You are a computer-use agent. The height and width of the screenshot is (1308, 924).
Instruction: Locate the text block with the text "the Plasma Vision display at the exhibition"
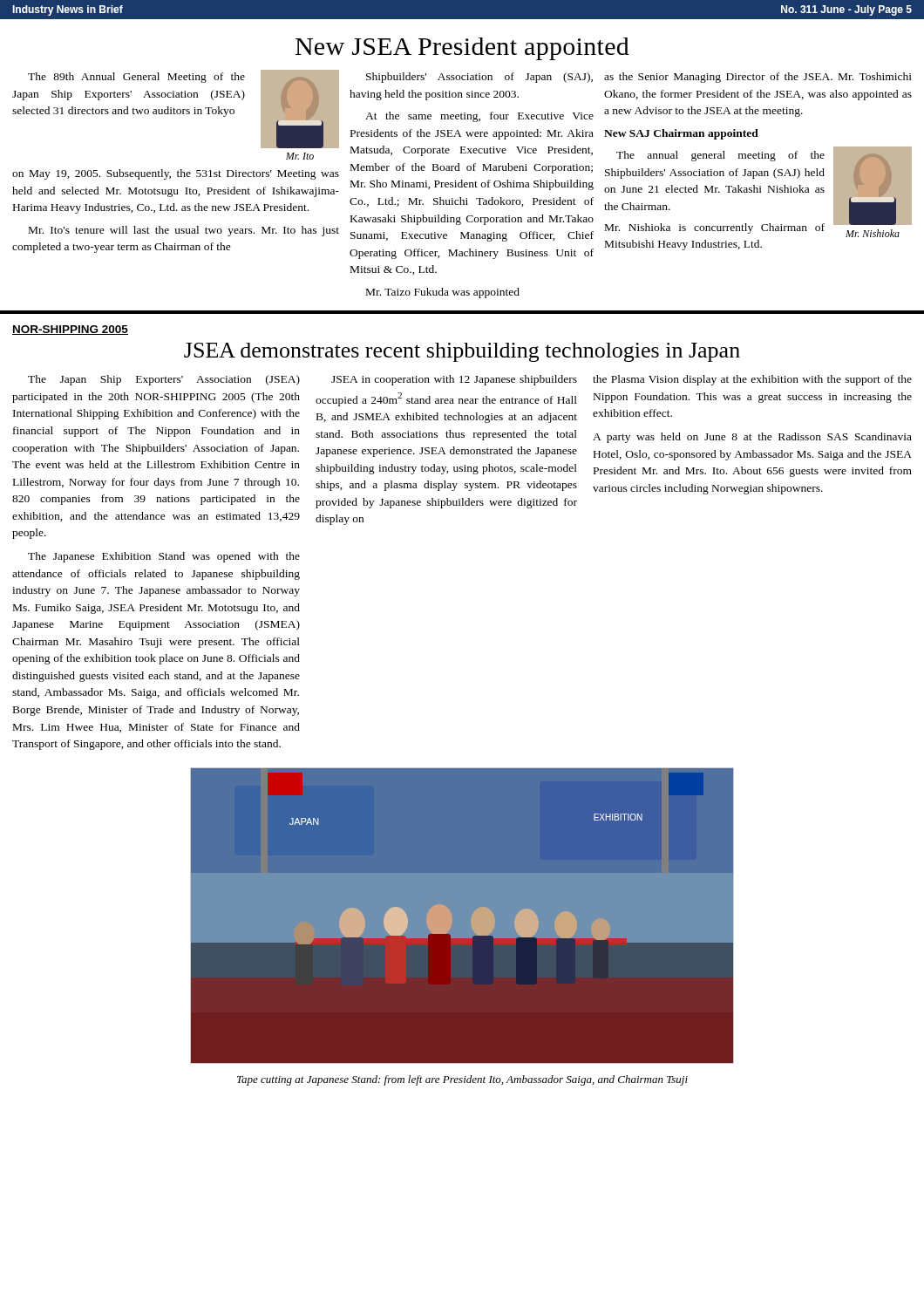tap(752, 434)
